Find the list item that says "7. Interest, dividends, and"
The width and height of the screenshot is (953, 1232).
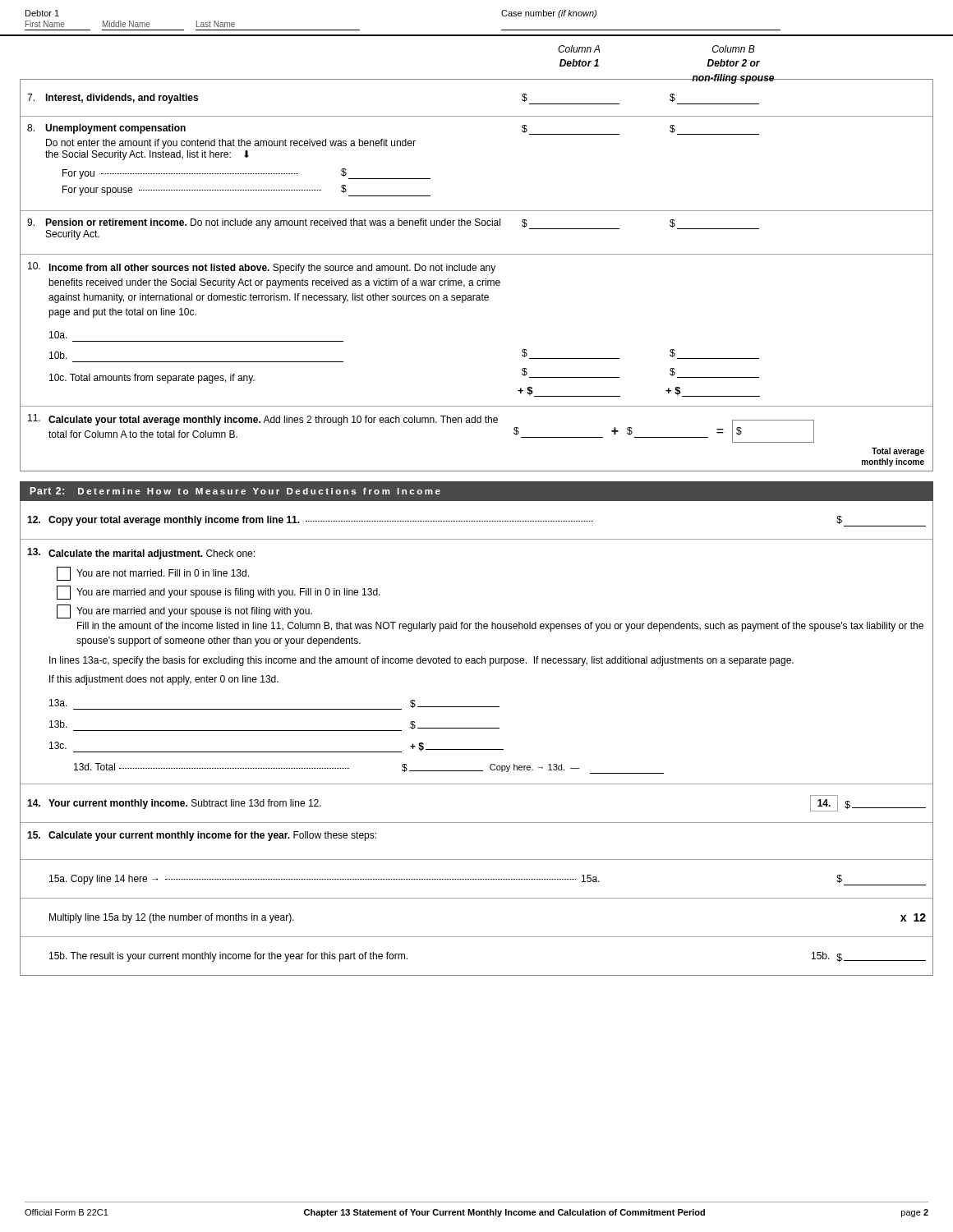click(115, 99)
